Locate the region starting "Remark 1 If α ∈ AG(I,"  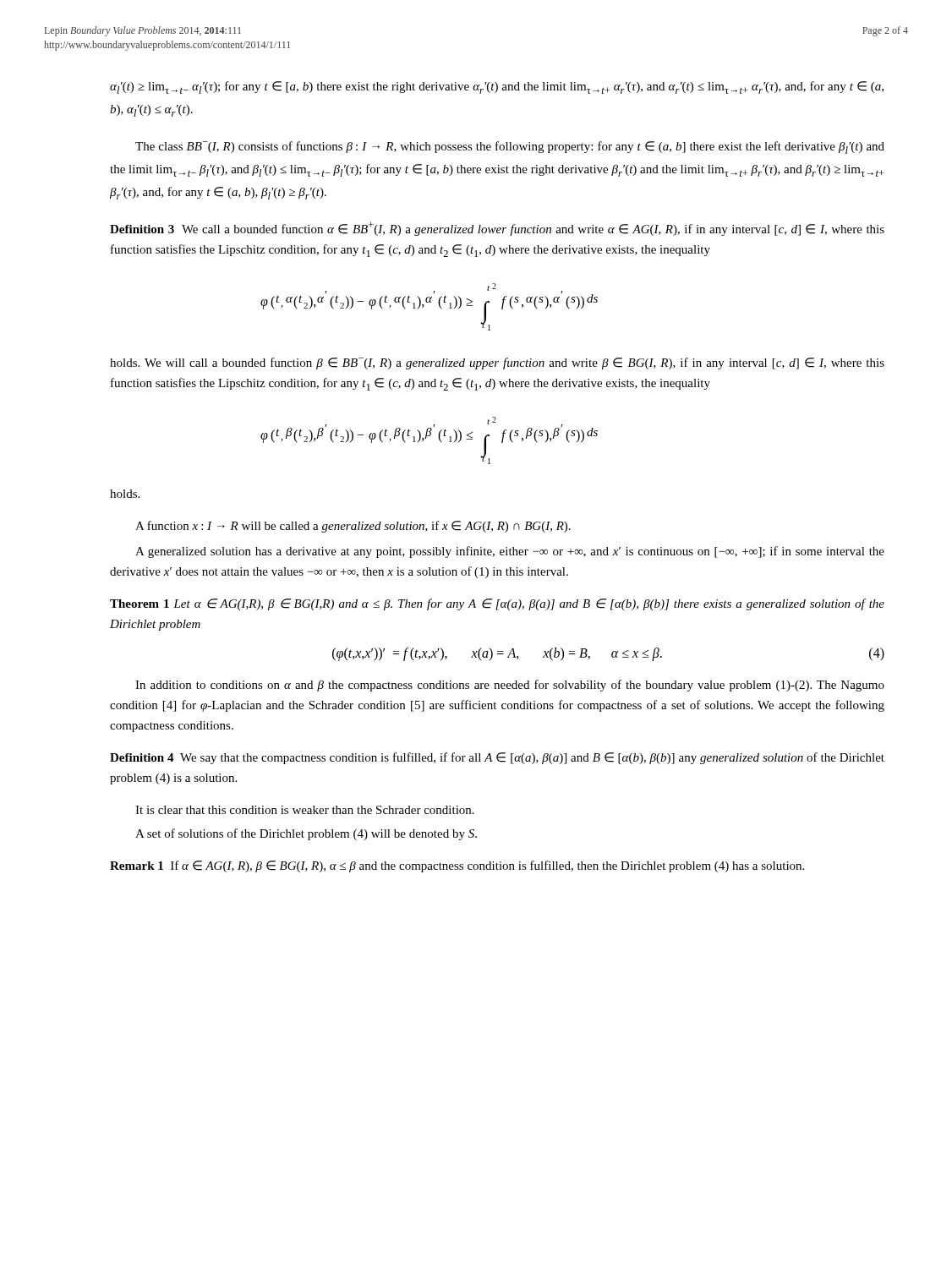click(497, 866)
